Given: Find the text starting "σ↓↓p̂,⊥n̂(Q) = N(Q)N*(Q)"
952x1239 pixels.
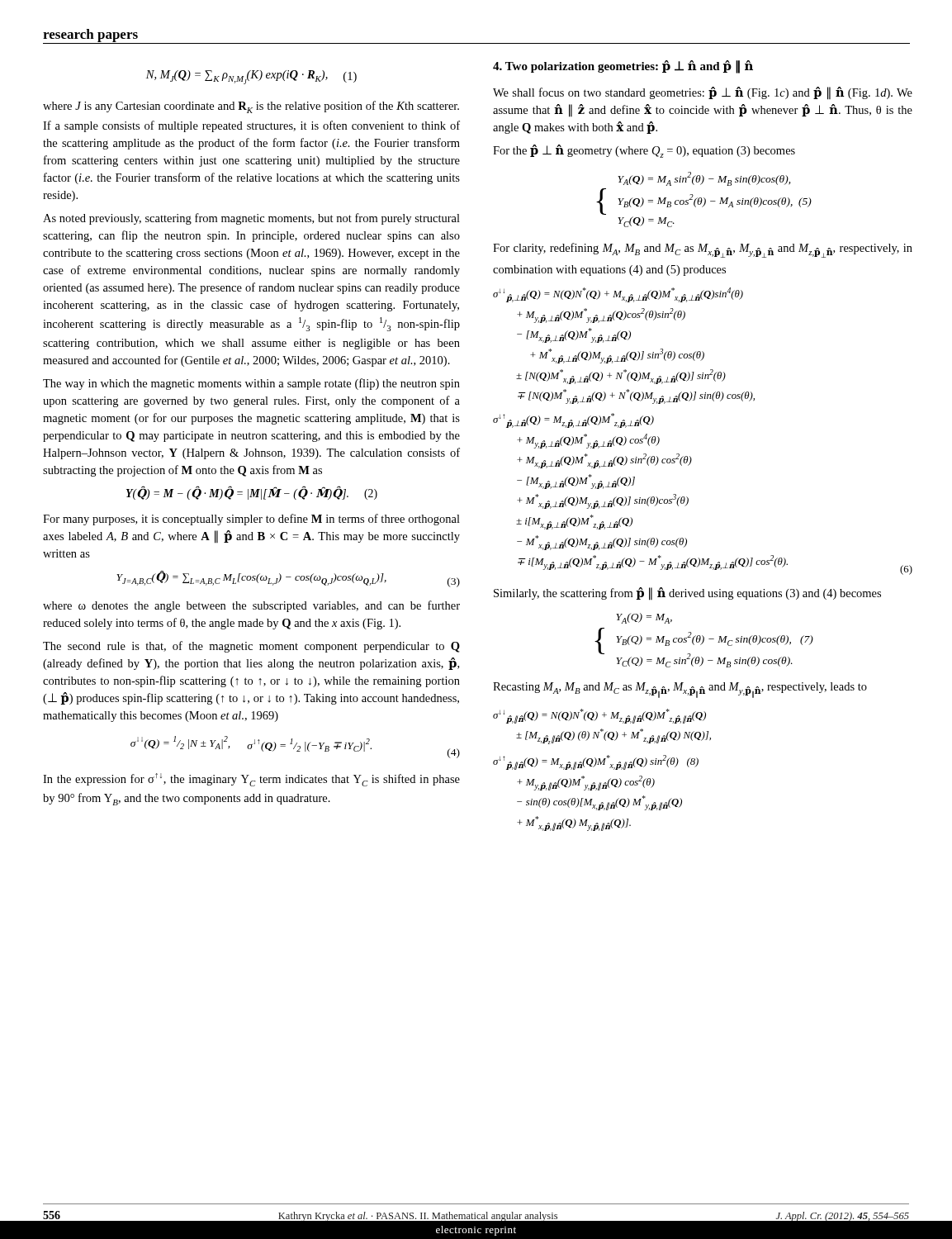Looking at the screenshot, I should tap(618, 295).
